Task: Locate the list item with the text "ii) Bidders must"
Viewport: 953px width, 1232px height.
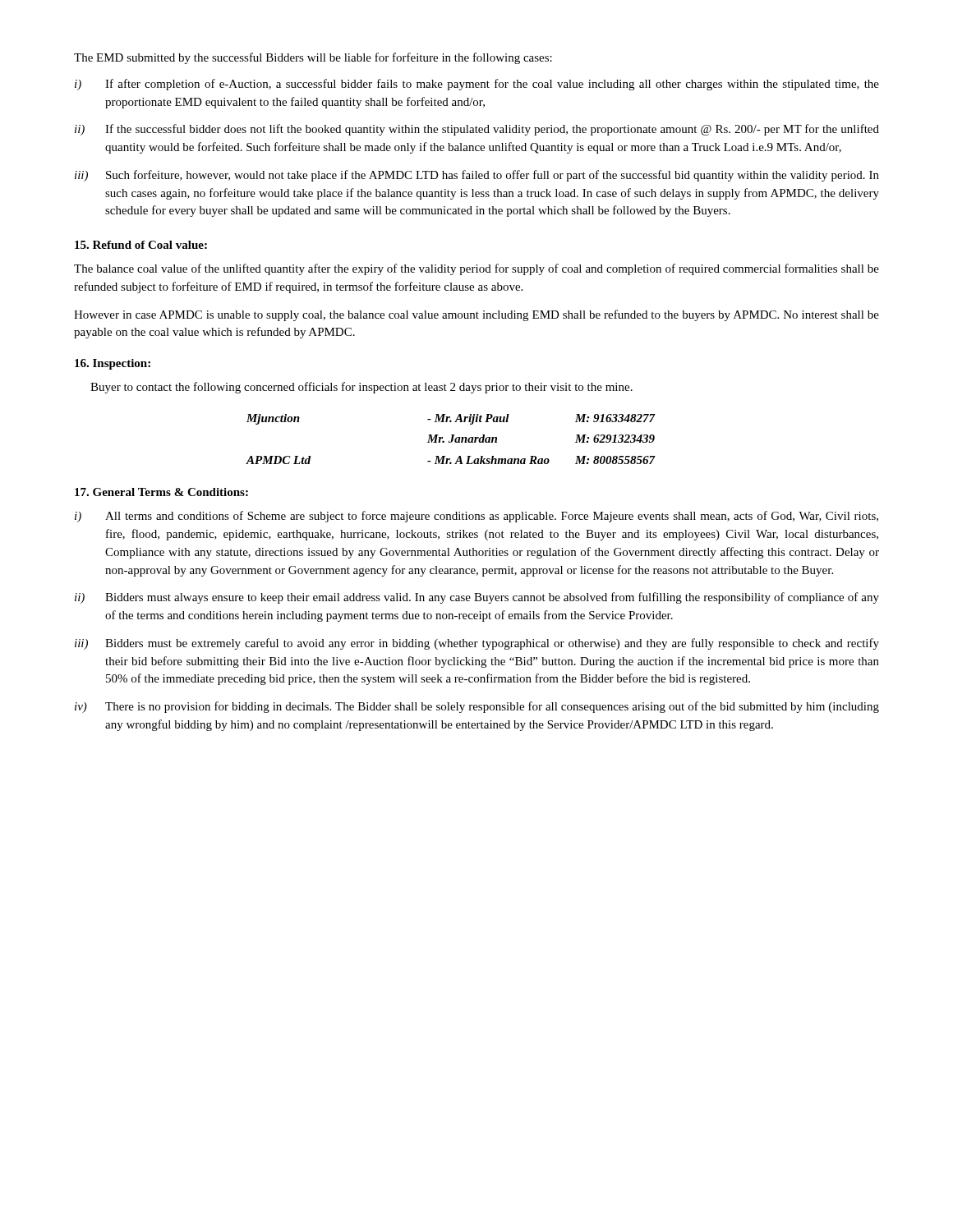Action: (x=476, y=607)
